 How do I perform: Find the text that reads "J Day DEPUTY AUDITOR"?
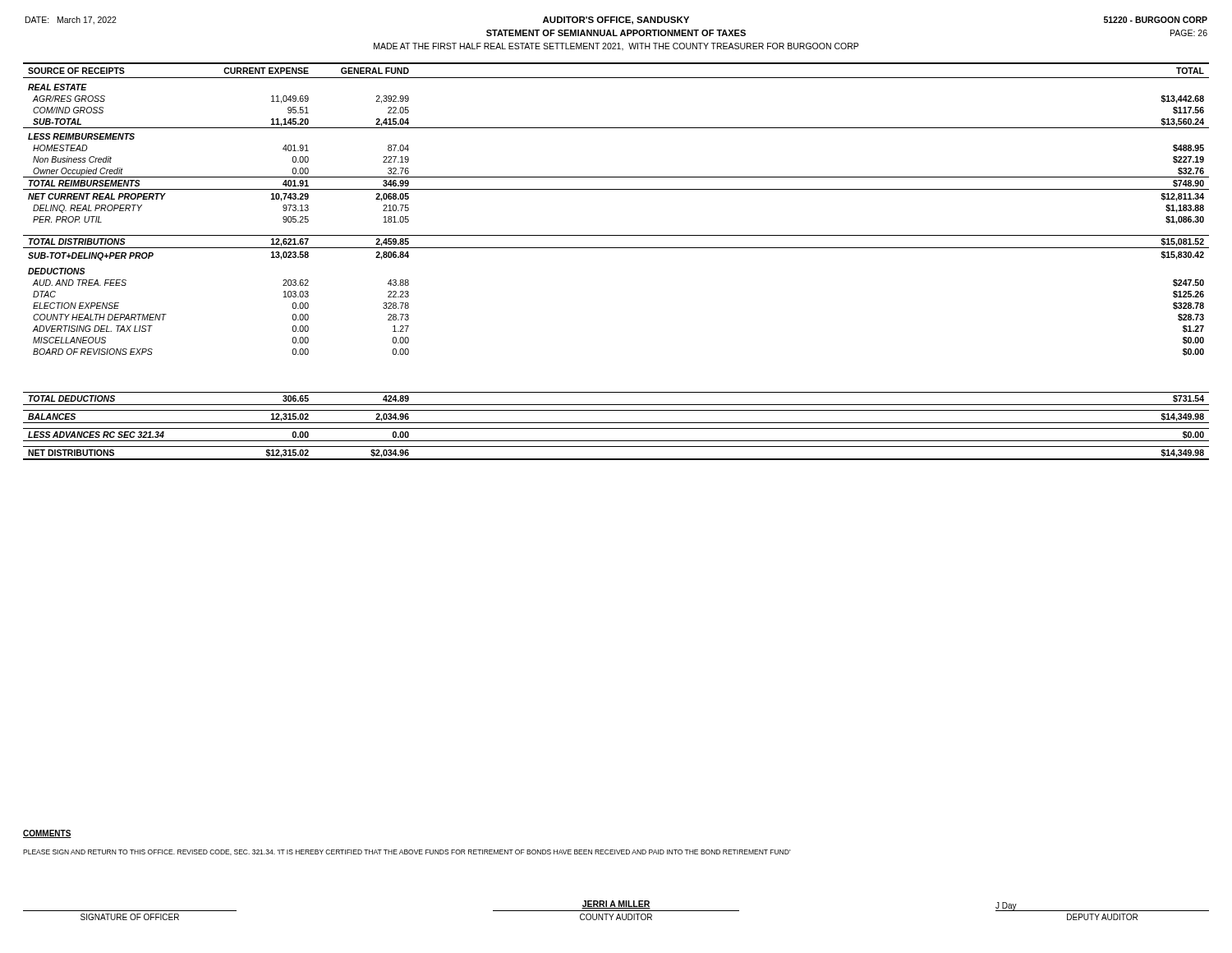(1102, 911)
